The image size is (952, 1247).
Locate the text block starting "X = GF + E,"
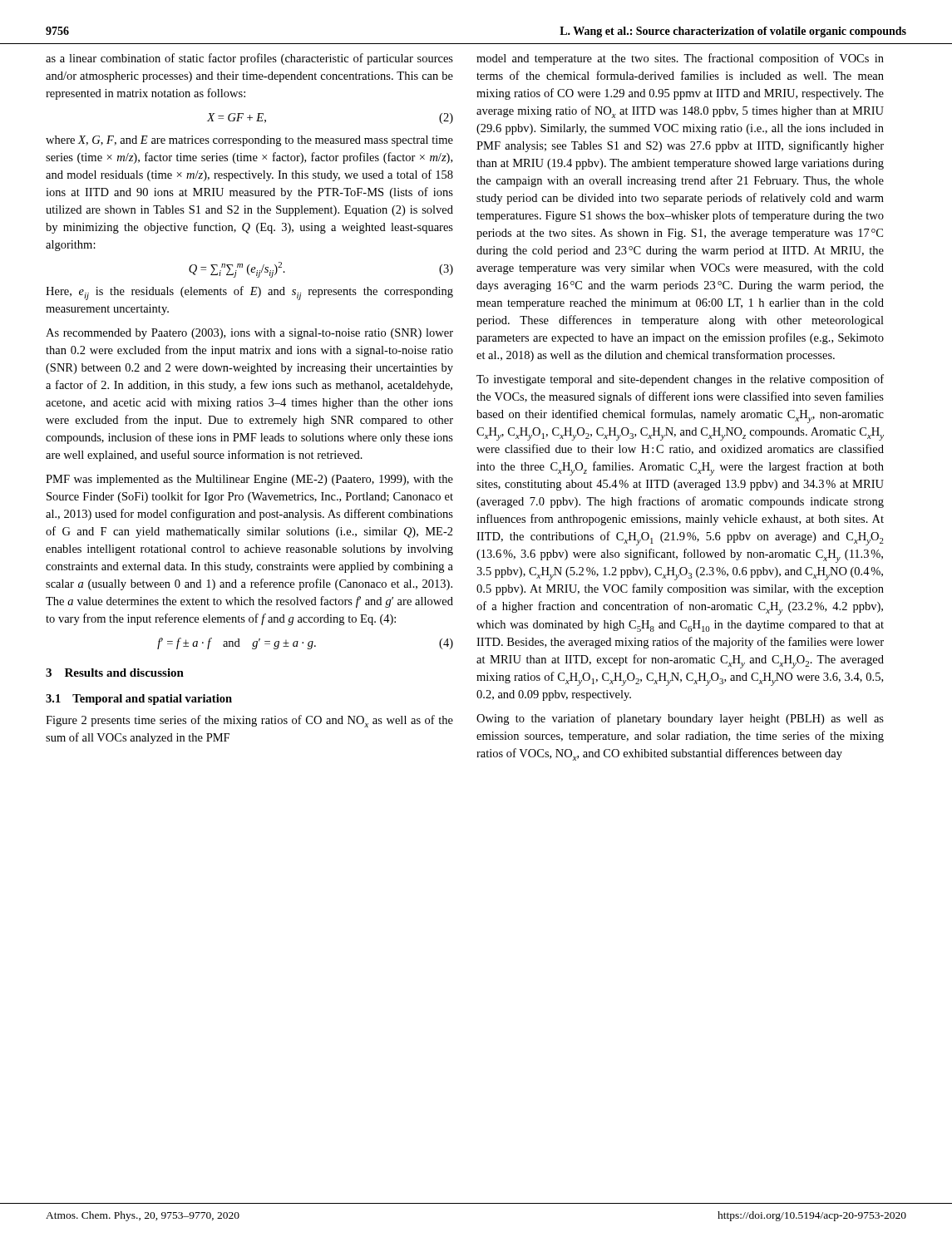[x=249, y=118]
